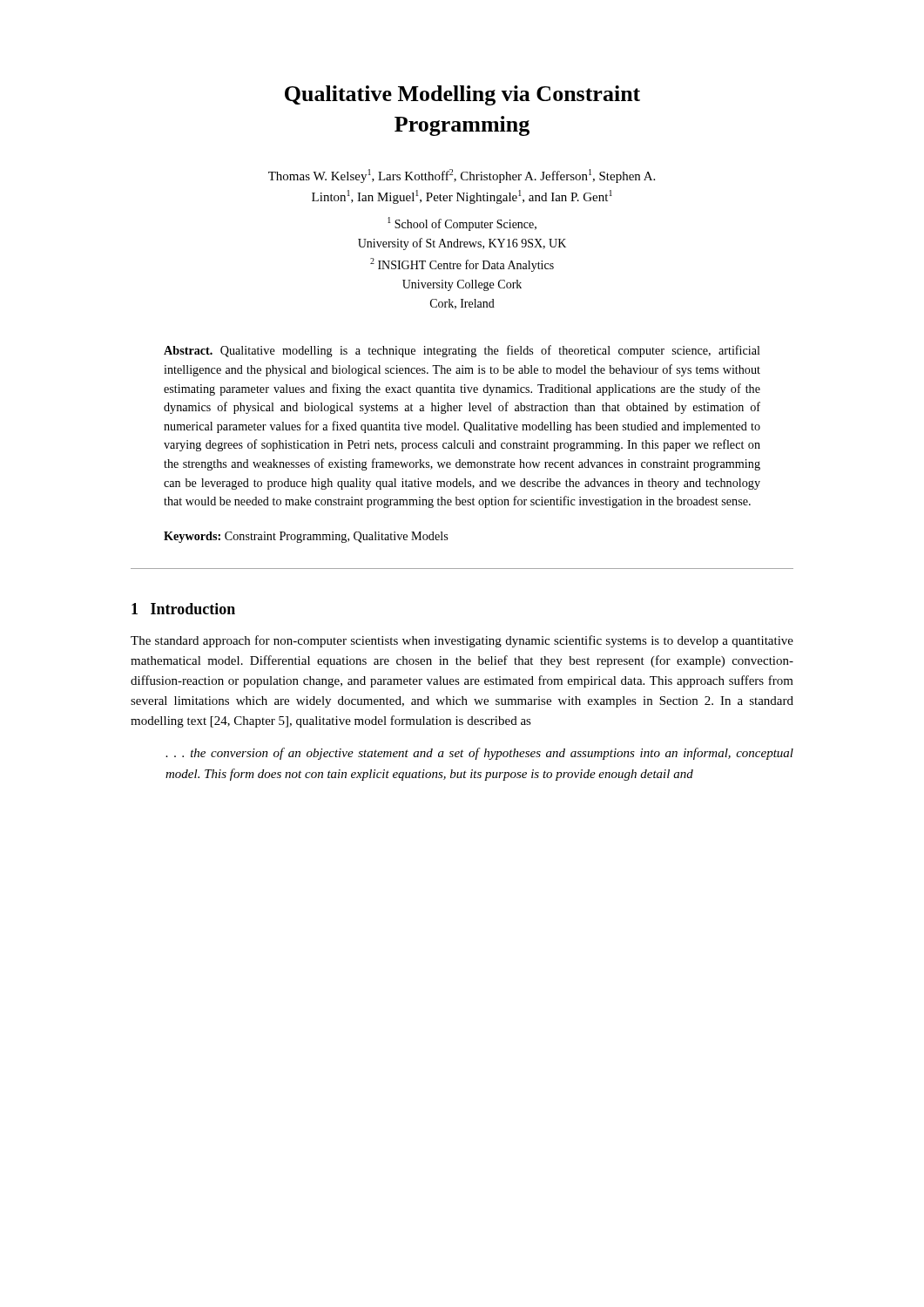Where does it say "1 Introduction"?
The height and width of the screenshot is (1307, 924).
pos(183,609)
